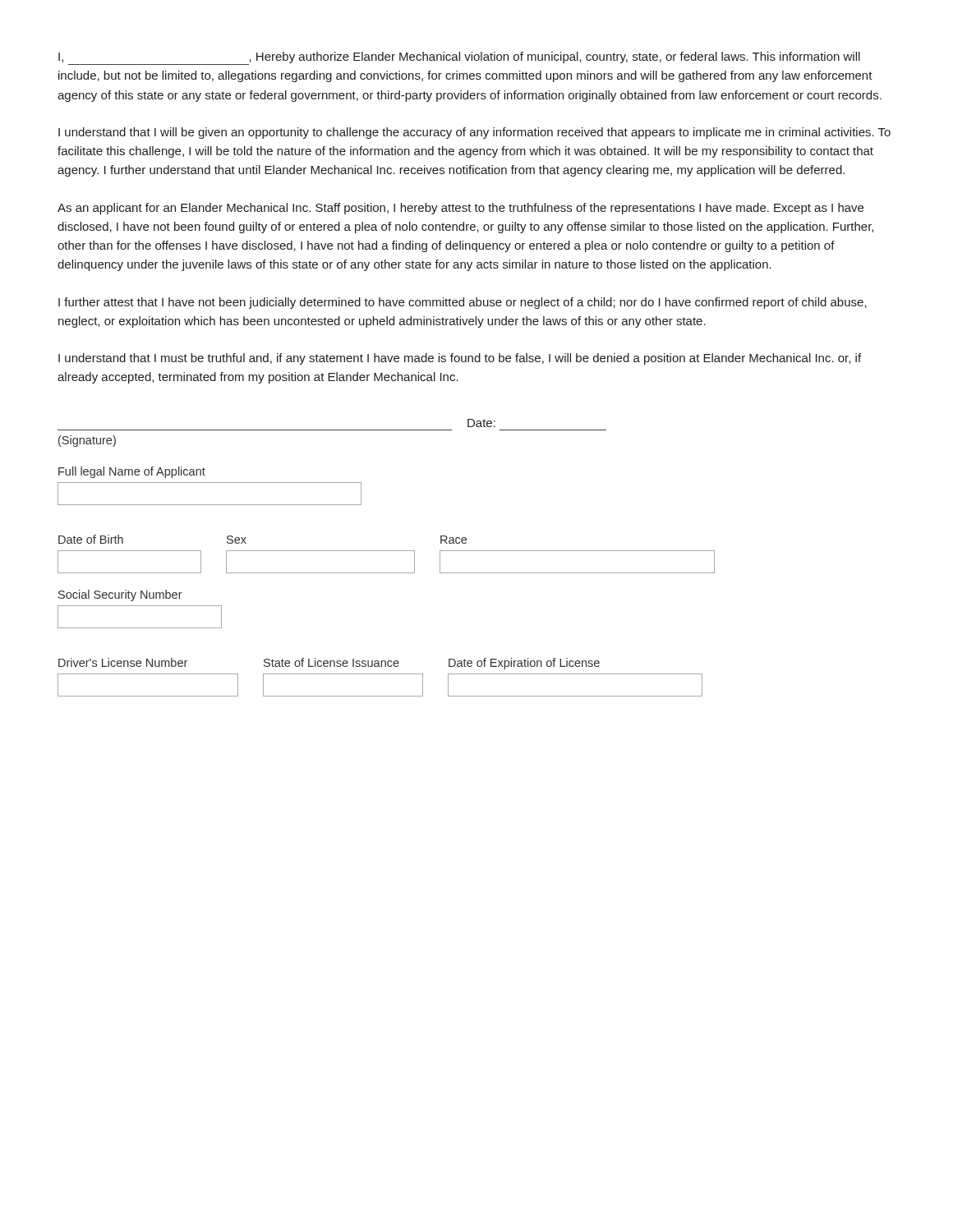The height and width of the screenshot is (1232, 953).
Task: Where does it say "Social Security Number"?
Action: point(120,595)
